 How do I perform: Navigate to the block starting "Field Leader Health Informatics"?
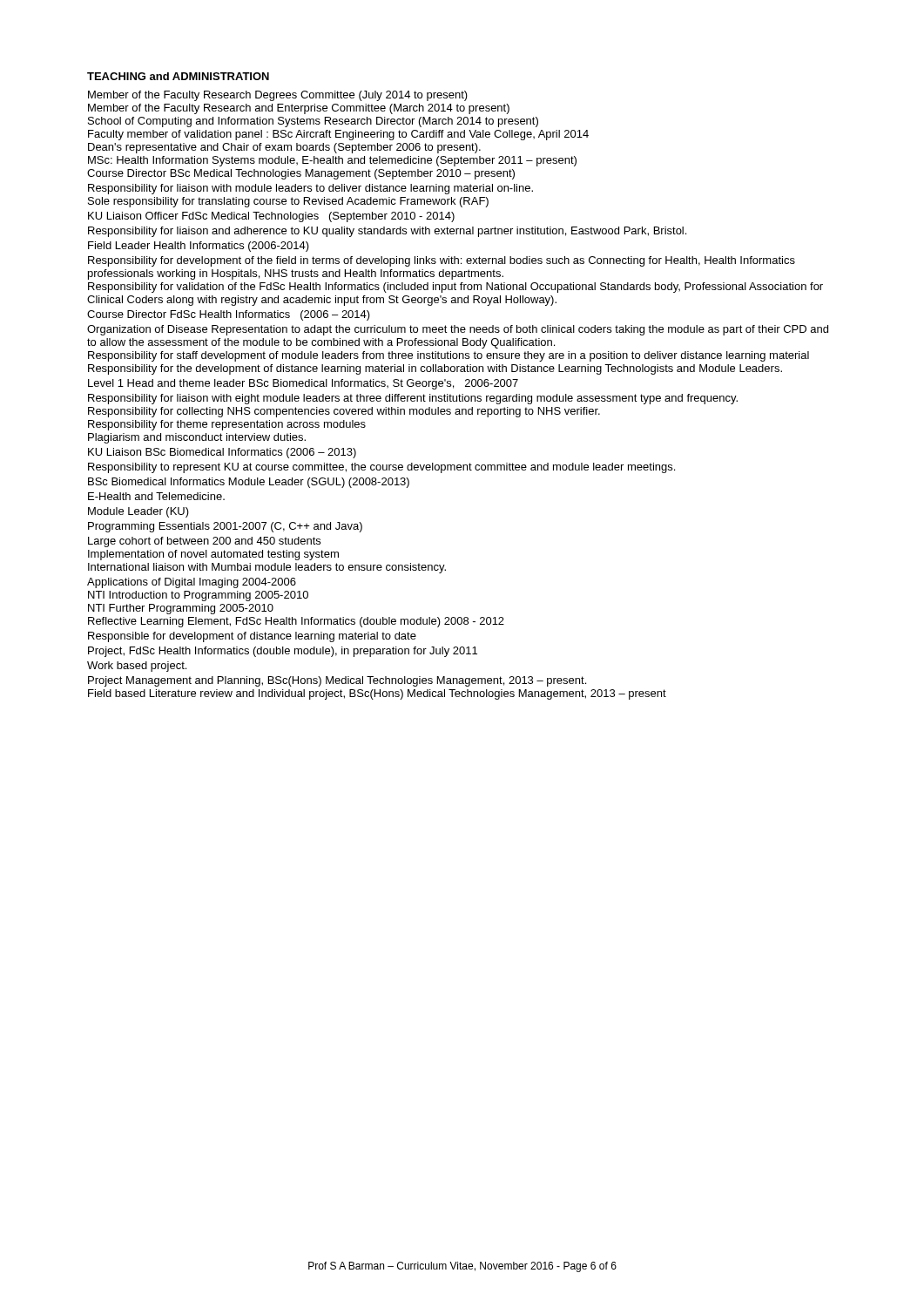click(462, 272)
